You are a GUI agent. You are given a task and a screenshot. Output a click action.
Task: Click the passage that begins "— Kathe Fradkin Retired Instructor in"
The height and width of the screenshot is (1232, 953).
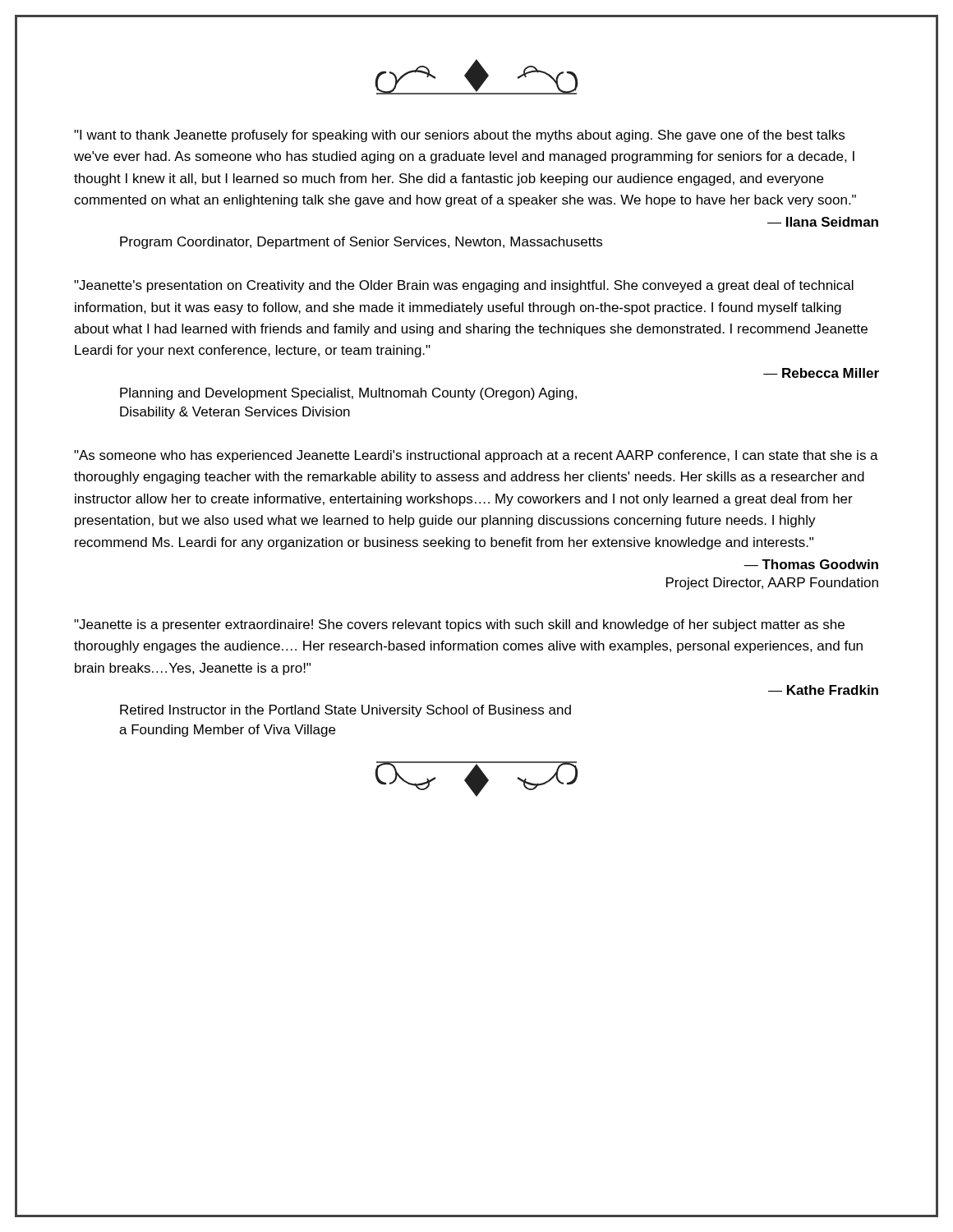476,711
